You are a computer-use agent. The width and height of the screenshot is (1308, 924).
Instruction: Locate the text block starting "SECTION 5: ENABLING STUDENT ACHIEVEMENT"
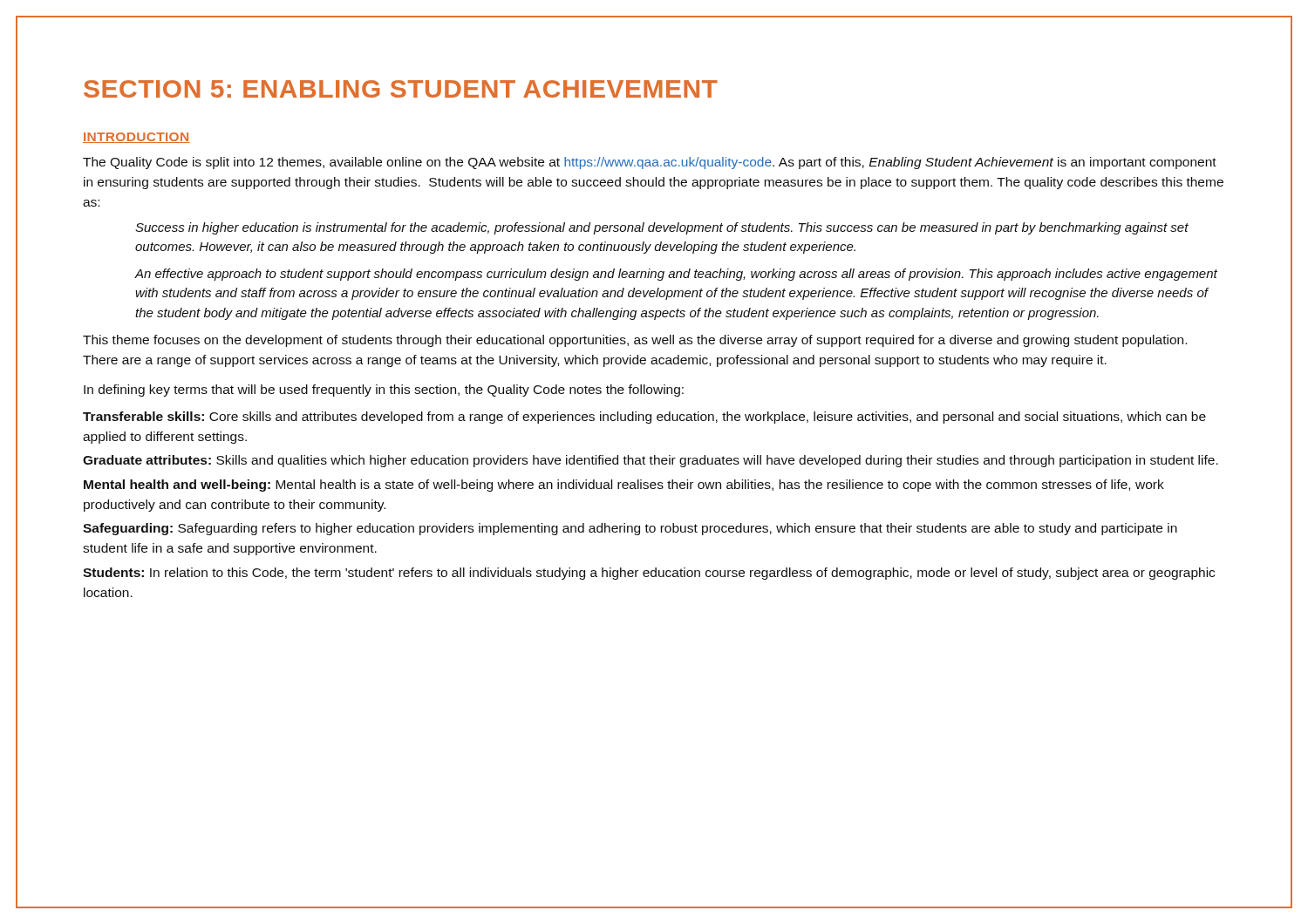point(400,88)
